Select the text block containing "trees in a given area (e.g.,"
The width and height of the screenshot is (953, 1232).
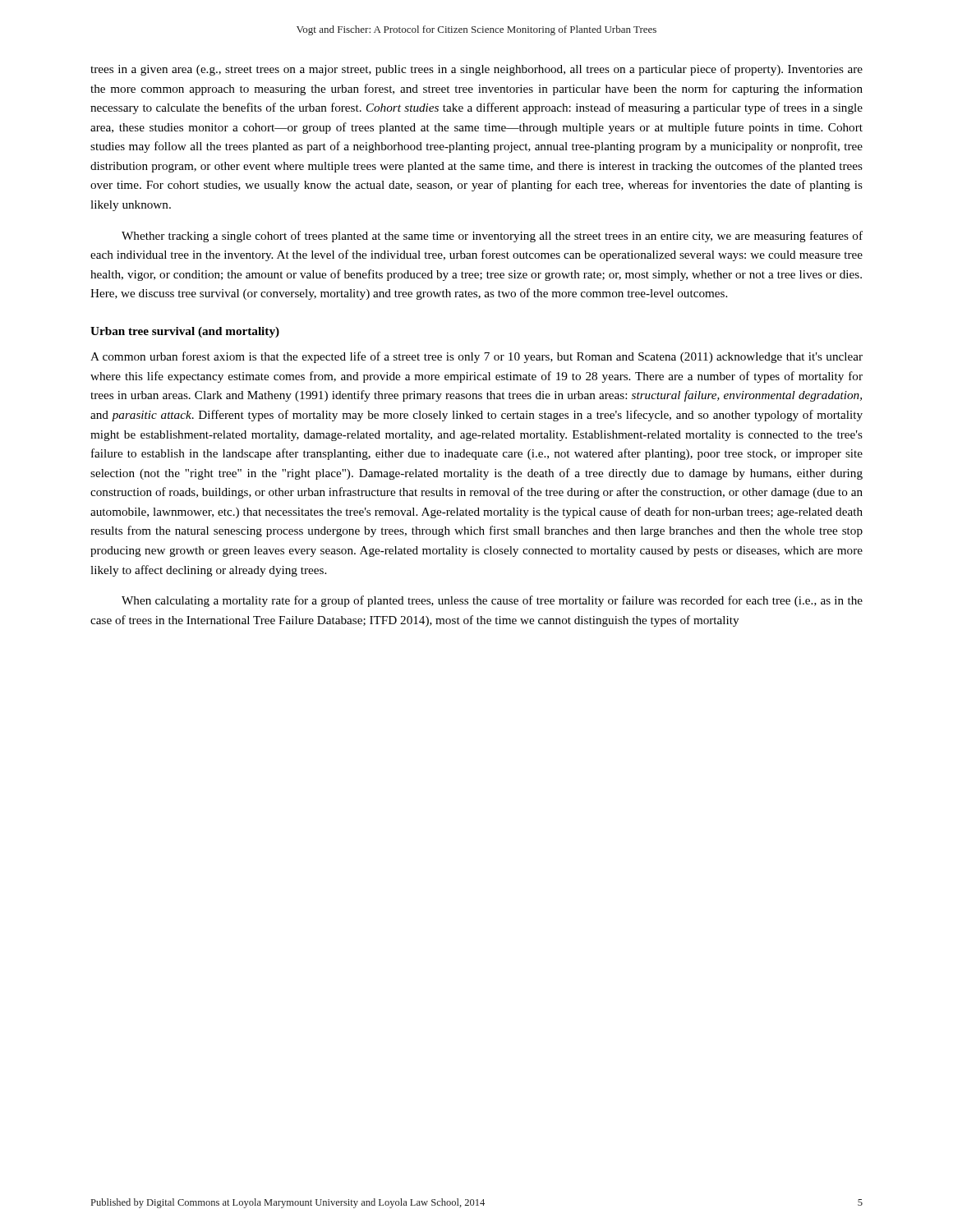click(x=476, y=136)
